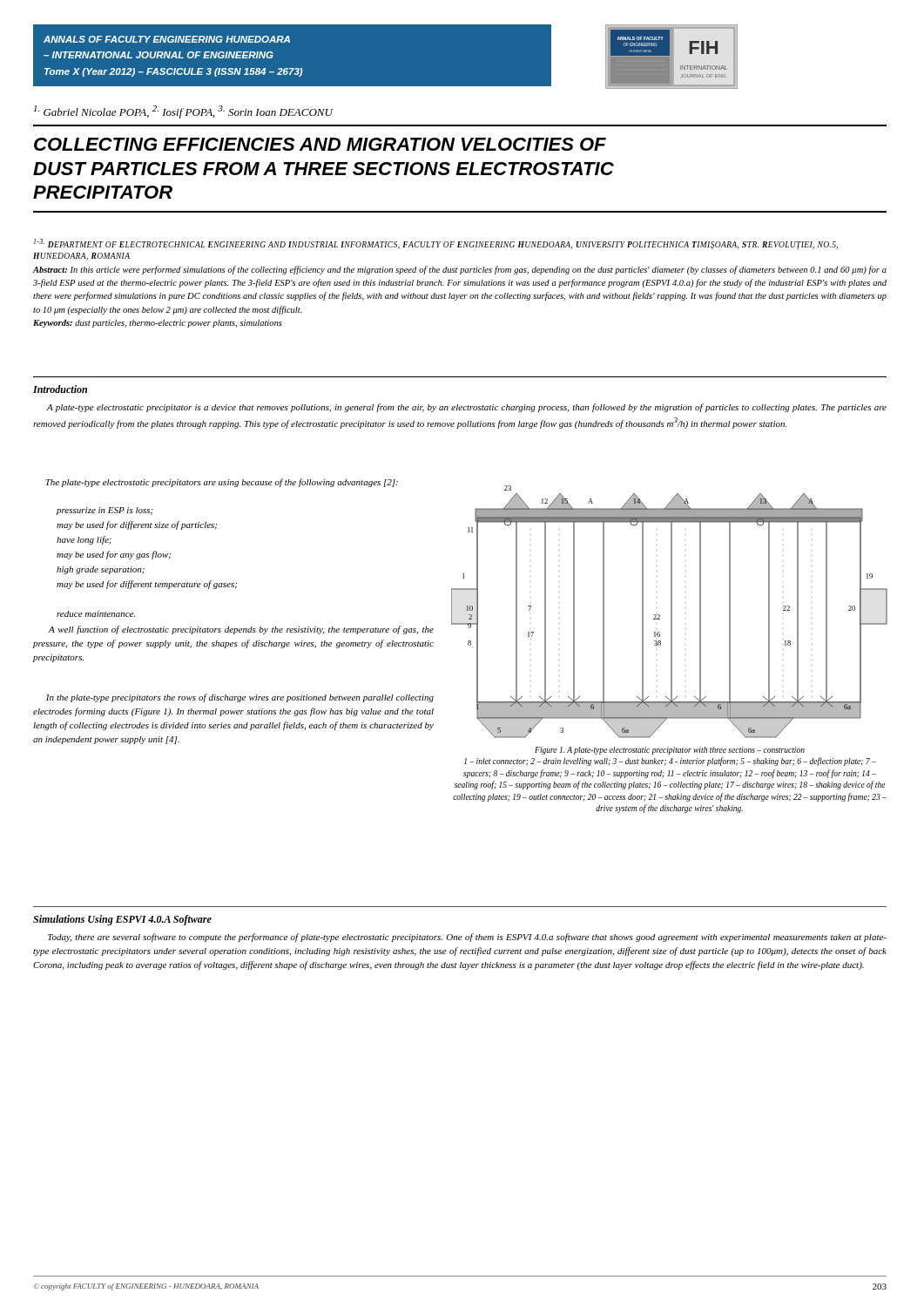The image size is (924, 1307).
Task: Navigate to the text starting "A plate-type electrostatic precipitator"
Action: (460, 415)
